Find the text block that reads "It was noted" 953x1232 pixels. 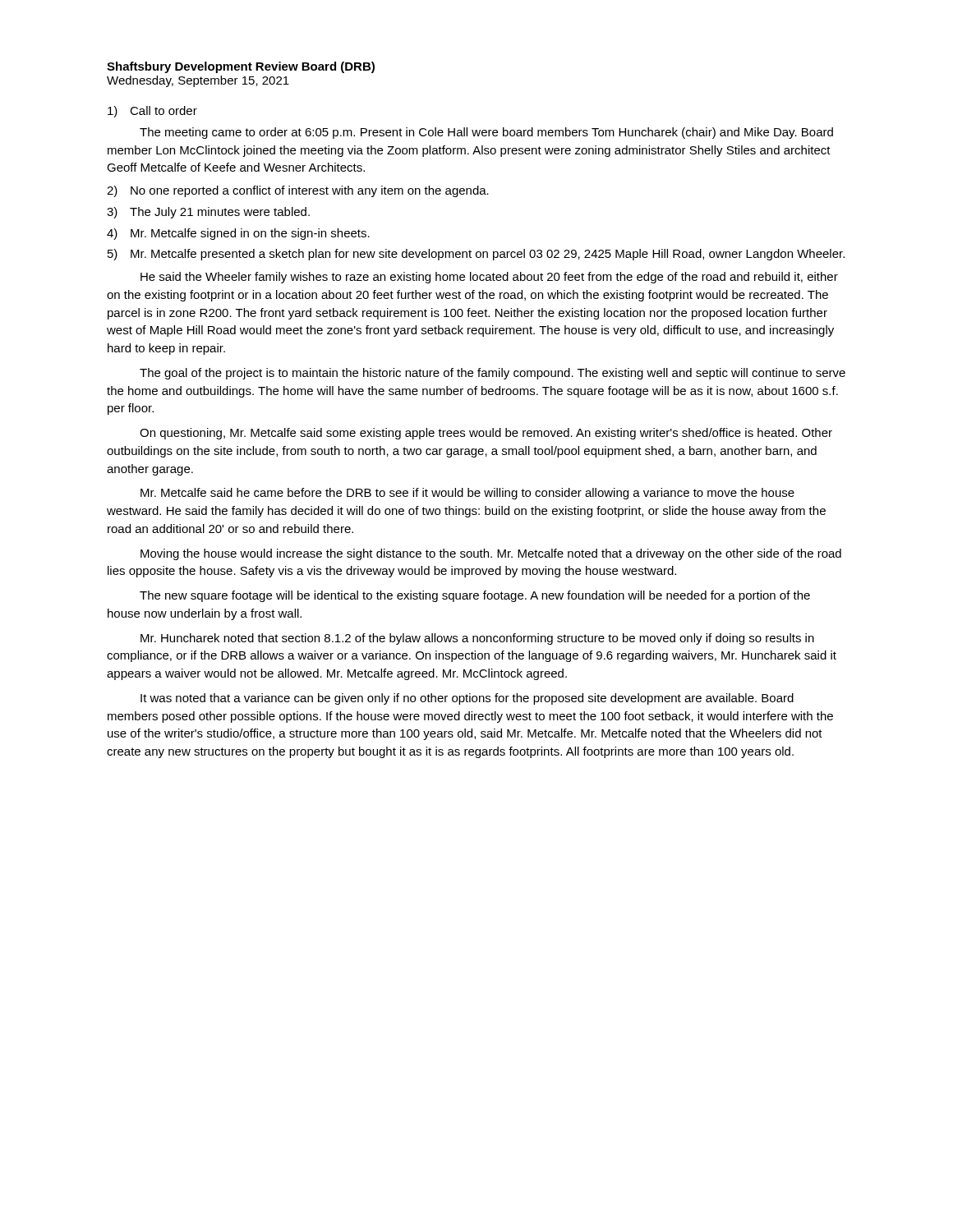point(470,724)
